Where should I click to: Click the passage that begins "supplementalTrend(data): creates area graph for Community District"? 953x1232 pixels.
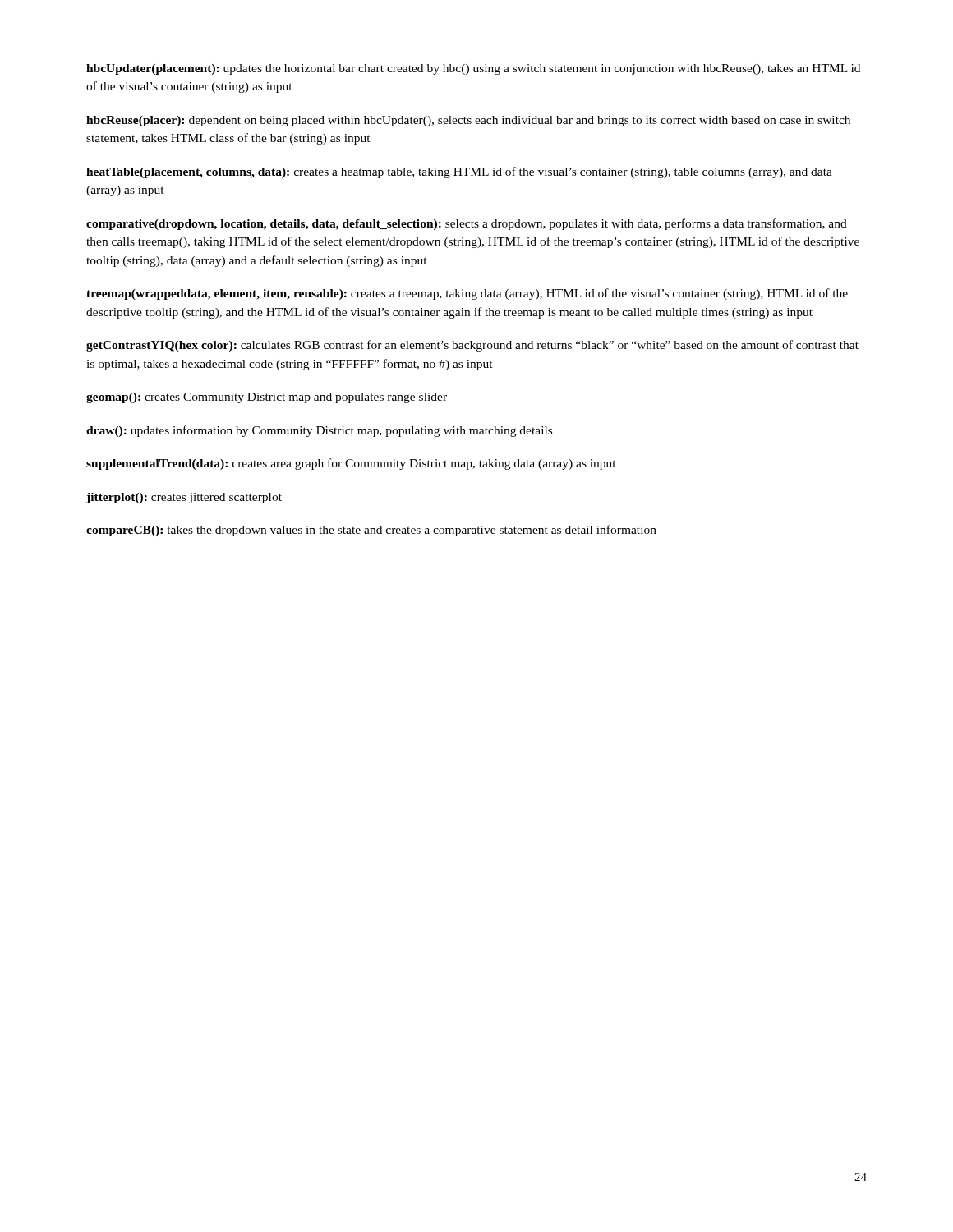tap(476, 463)
